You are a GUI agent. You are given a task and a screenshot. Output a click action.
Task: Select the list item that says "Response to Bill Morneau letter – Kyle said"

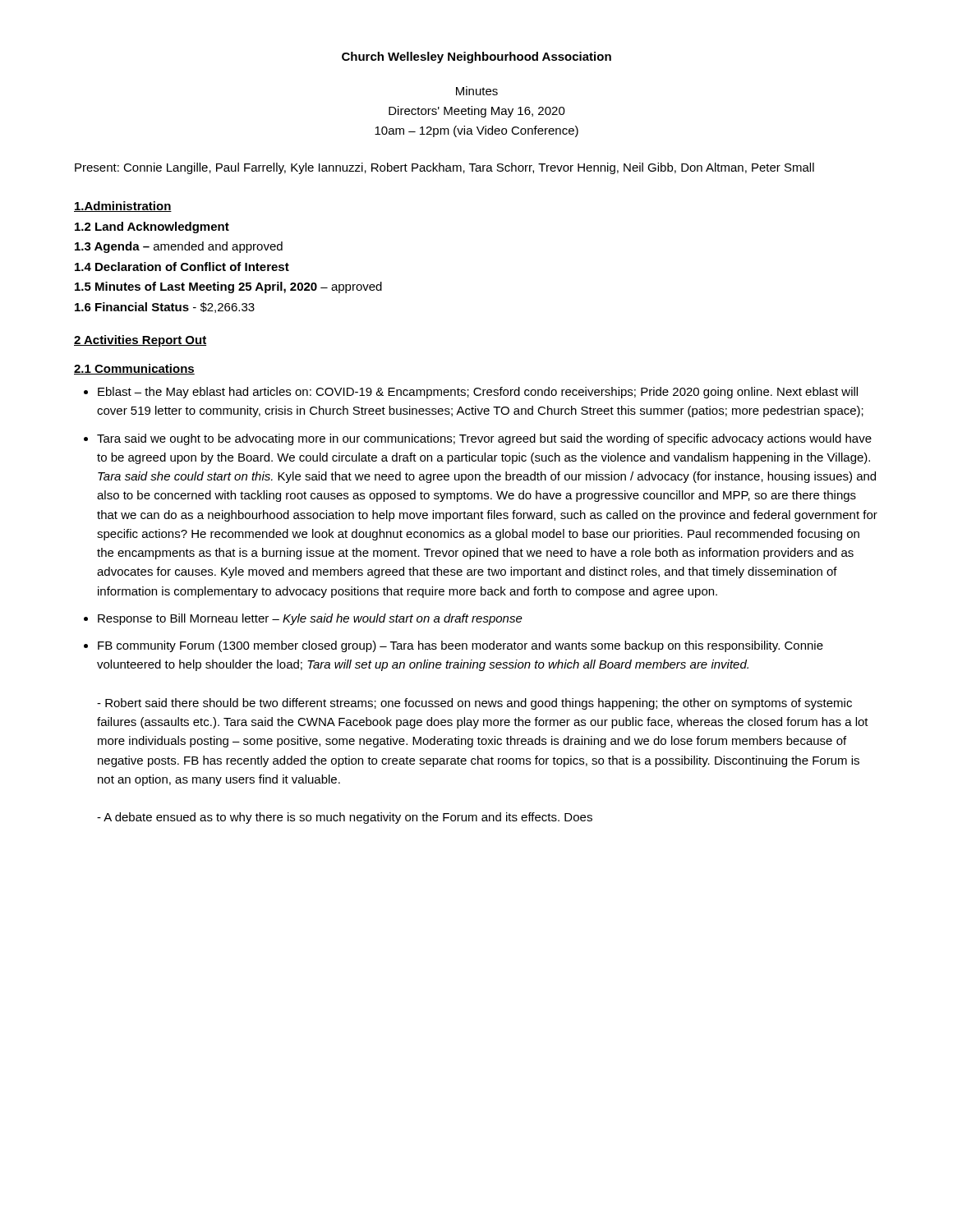point(310,618)
